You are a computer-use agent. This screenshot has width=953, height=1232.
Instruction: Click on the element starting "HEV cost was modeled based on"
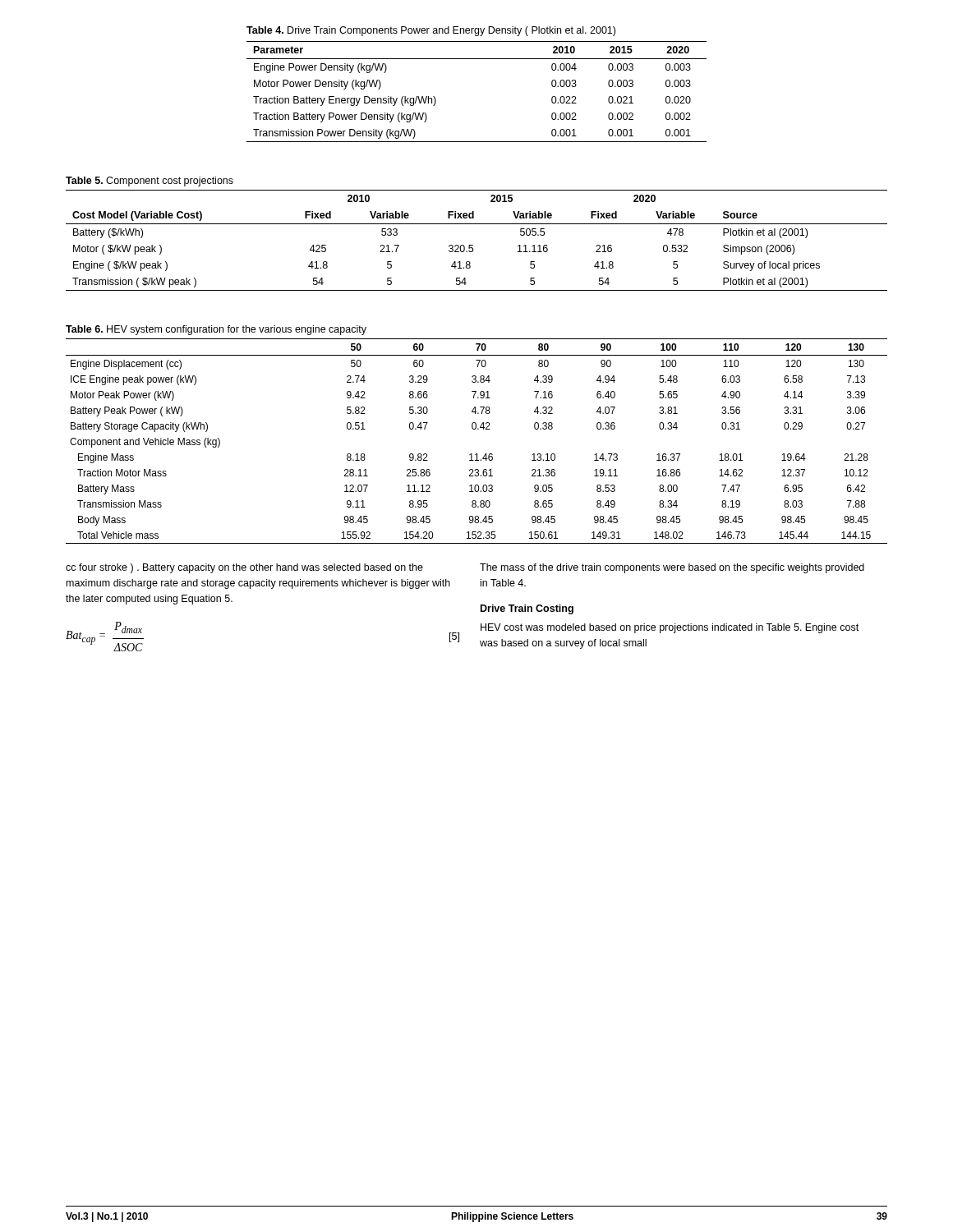click(669, 635)
